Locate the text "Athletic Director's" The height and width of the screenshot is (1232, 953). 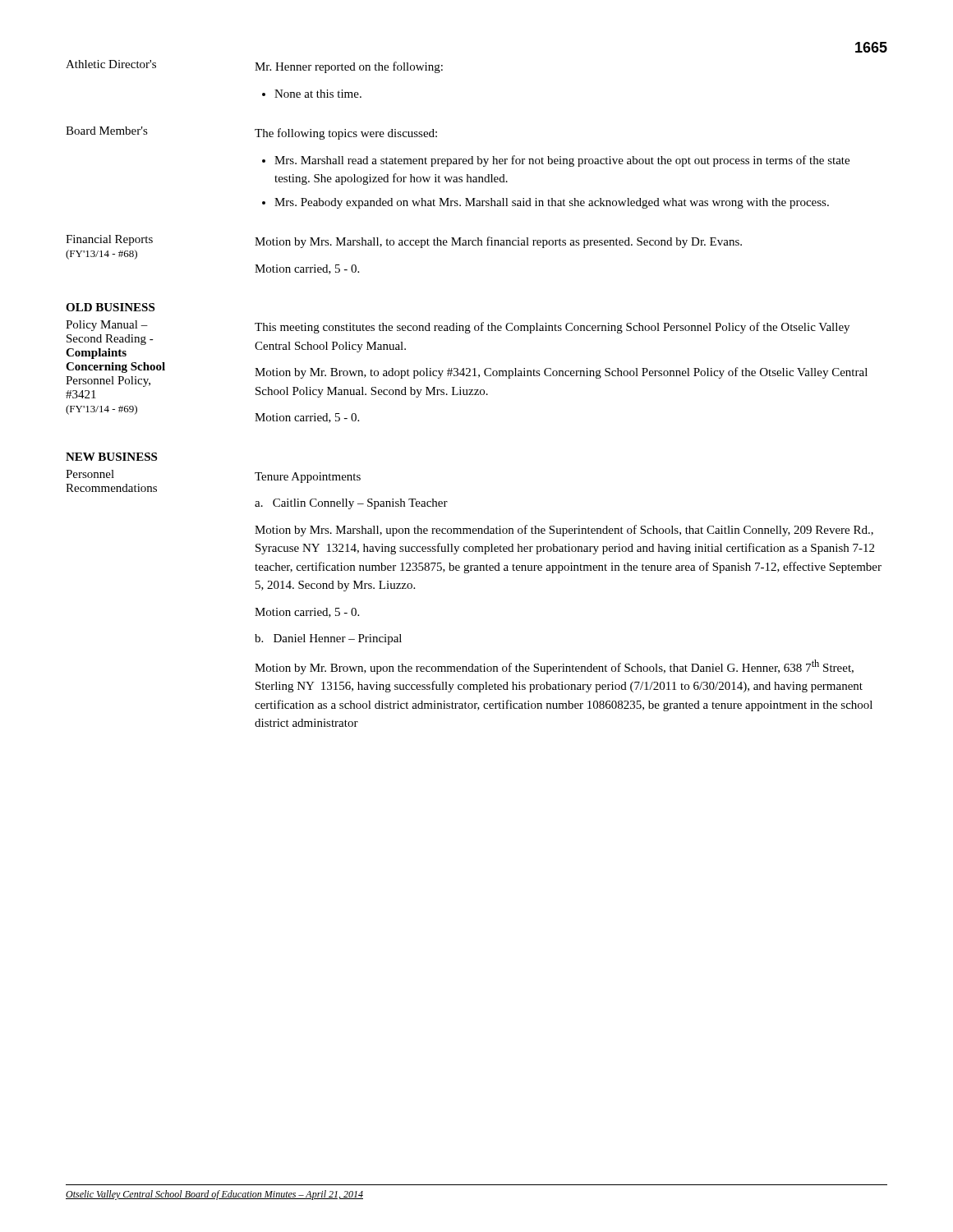(x=111, y=64)
